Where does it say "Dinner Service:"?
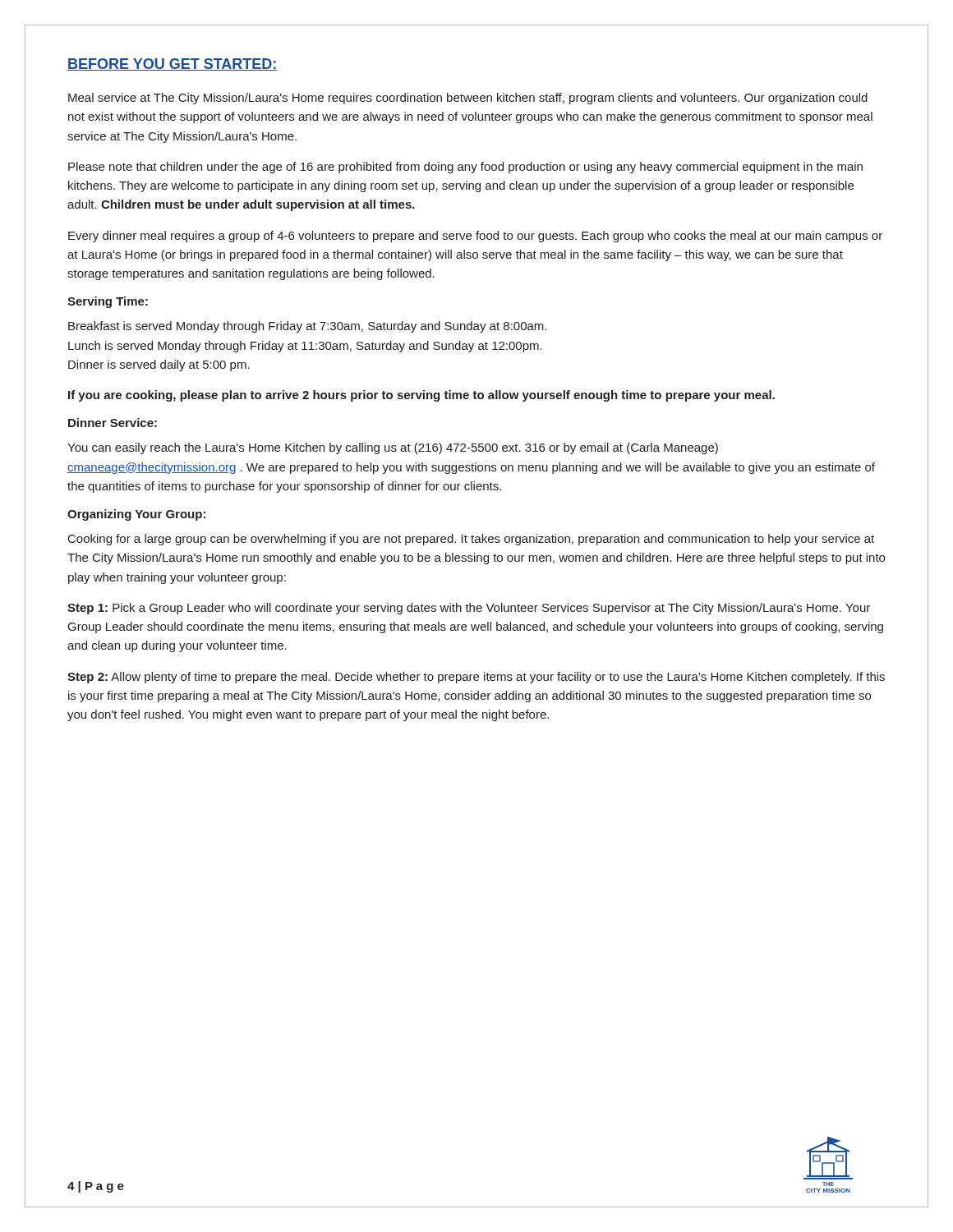Image resolution: width=953 pixels, height=1232 pixels. click(113, 423)
